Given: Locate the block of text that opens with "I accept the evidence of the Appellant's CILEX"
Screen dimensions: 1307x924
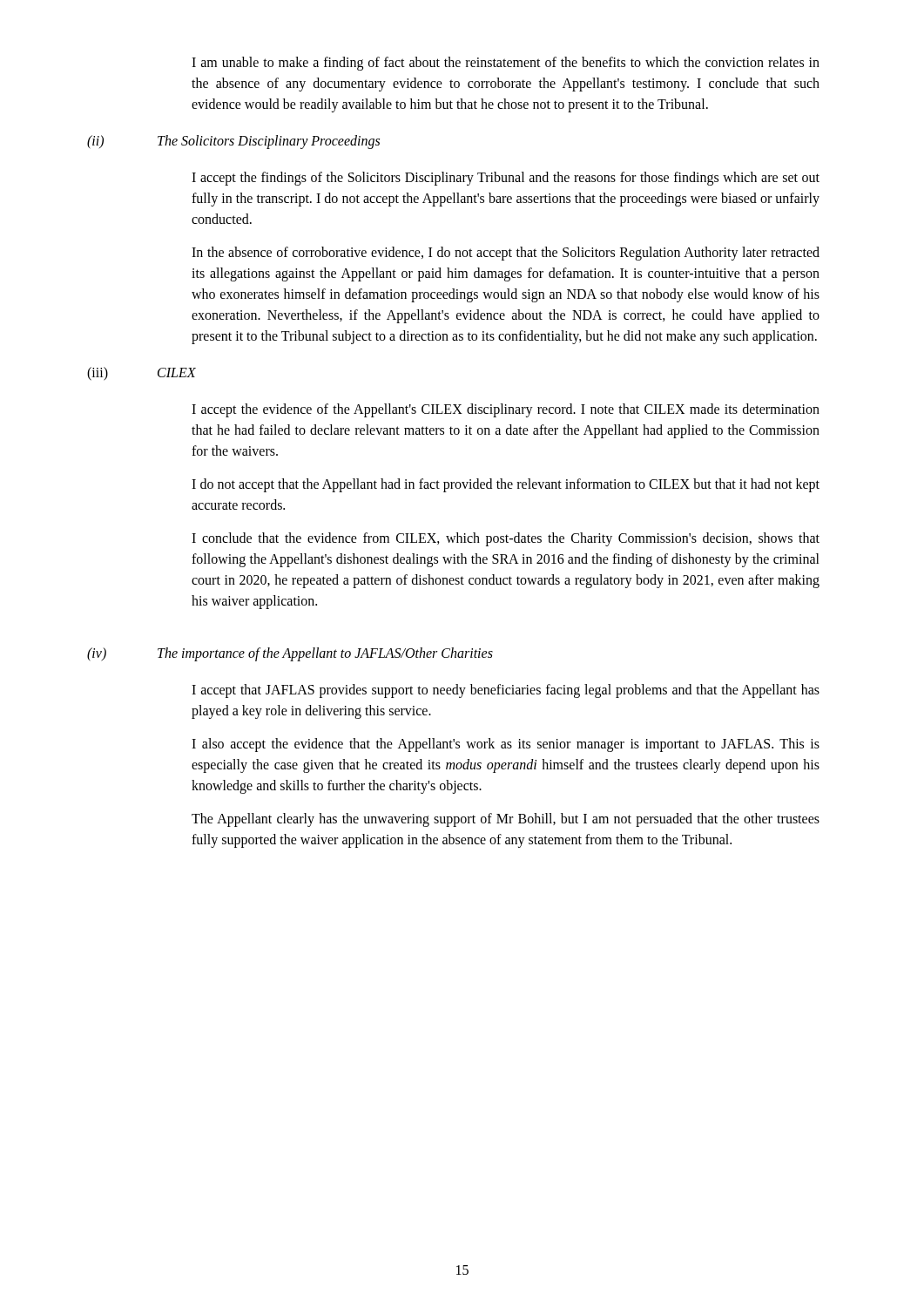Looking at the screenshot, I should pos(506,430).
